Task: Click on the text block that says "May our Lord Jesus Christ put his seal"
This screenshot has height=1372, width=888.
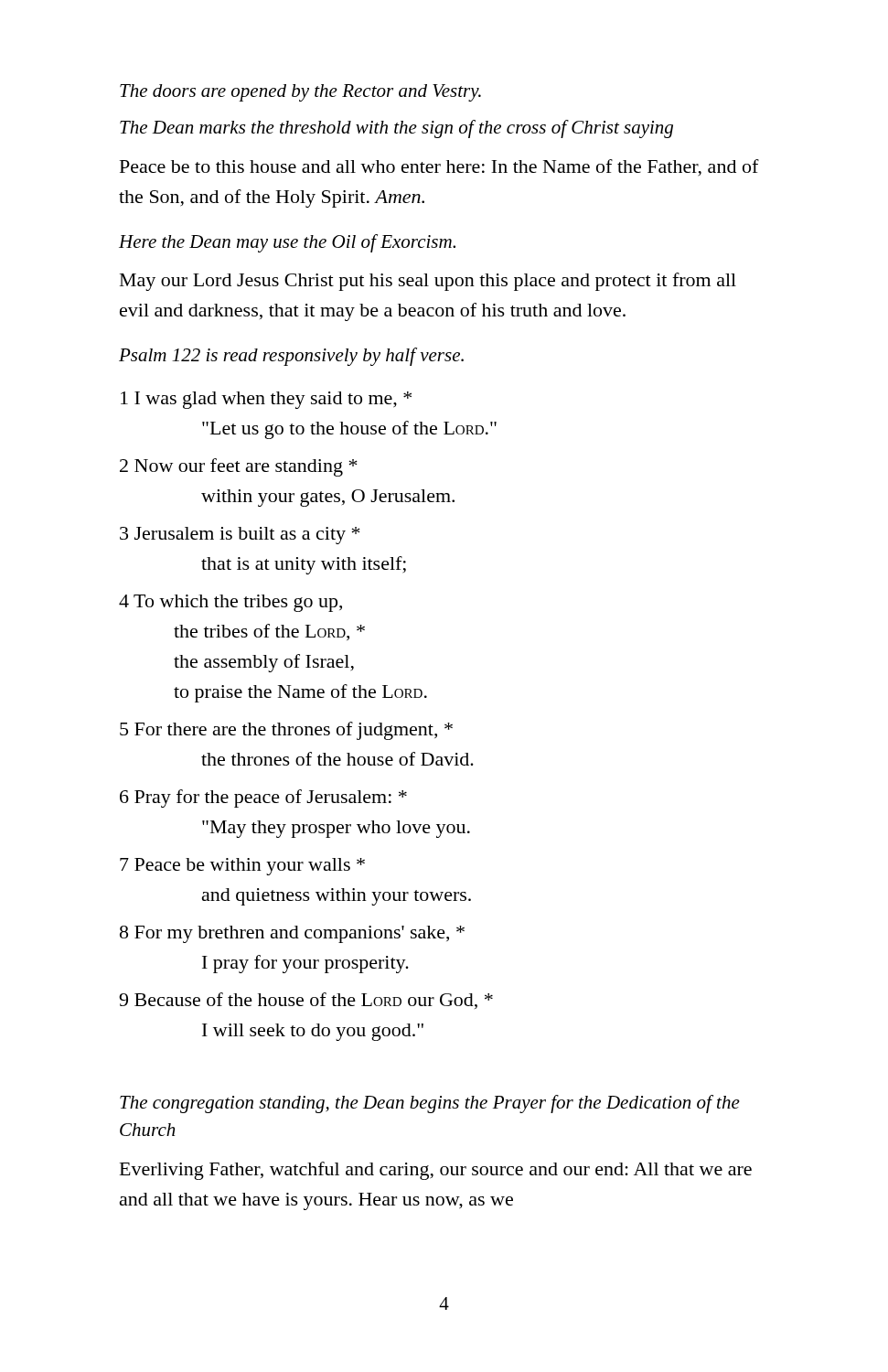Action: tap(428, 295)
